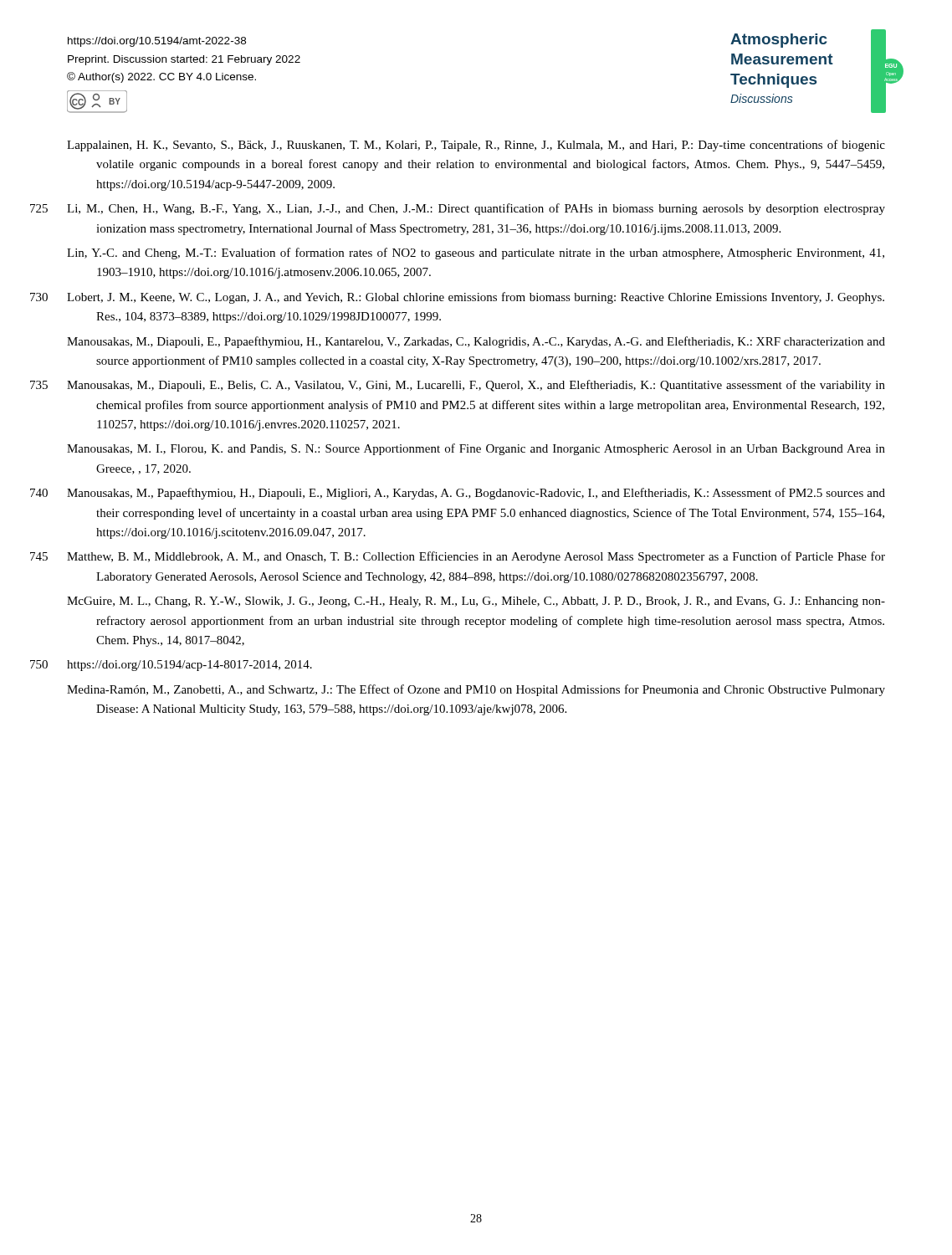Click the passage that begins "Li, M., Chen,"
The width and height of the screenshot is (952, 1255).
476,218
